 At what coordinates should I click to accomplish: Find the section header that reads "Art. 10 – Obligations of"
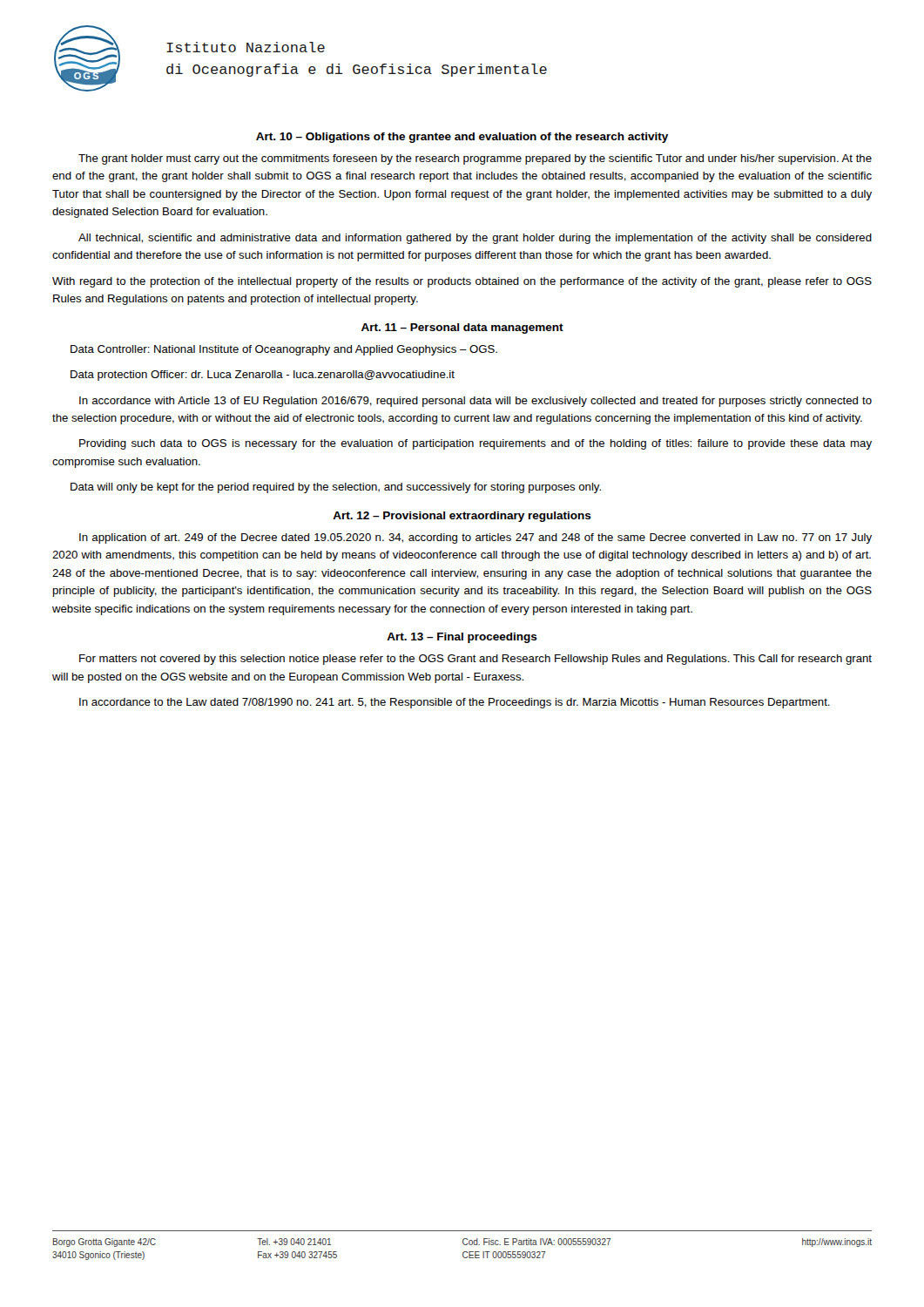[462, 136]
